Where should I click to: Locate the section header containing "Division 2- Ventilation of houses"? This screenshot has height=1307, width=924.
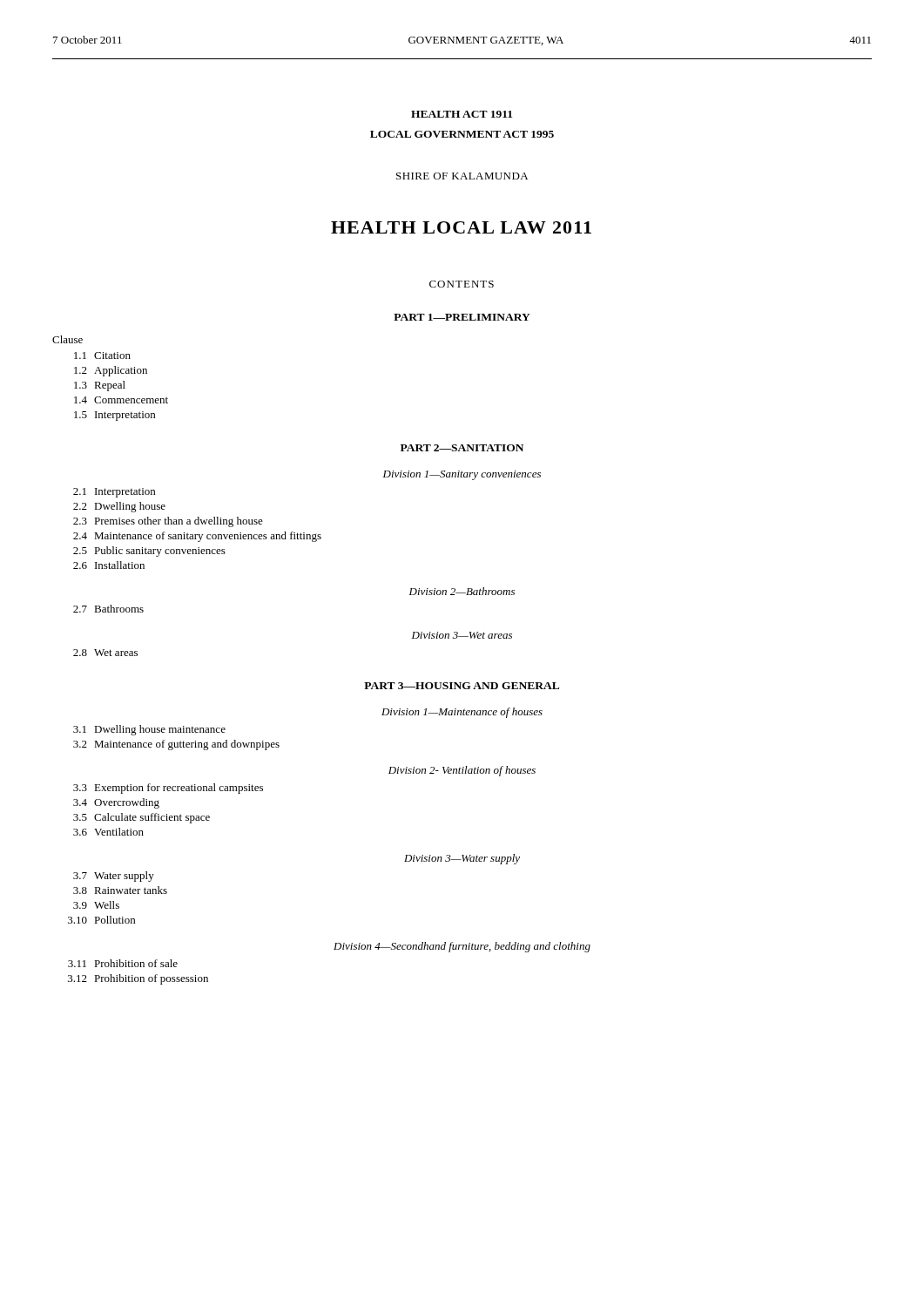coord(462,770)
